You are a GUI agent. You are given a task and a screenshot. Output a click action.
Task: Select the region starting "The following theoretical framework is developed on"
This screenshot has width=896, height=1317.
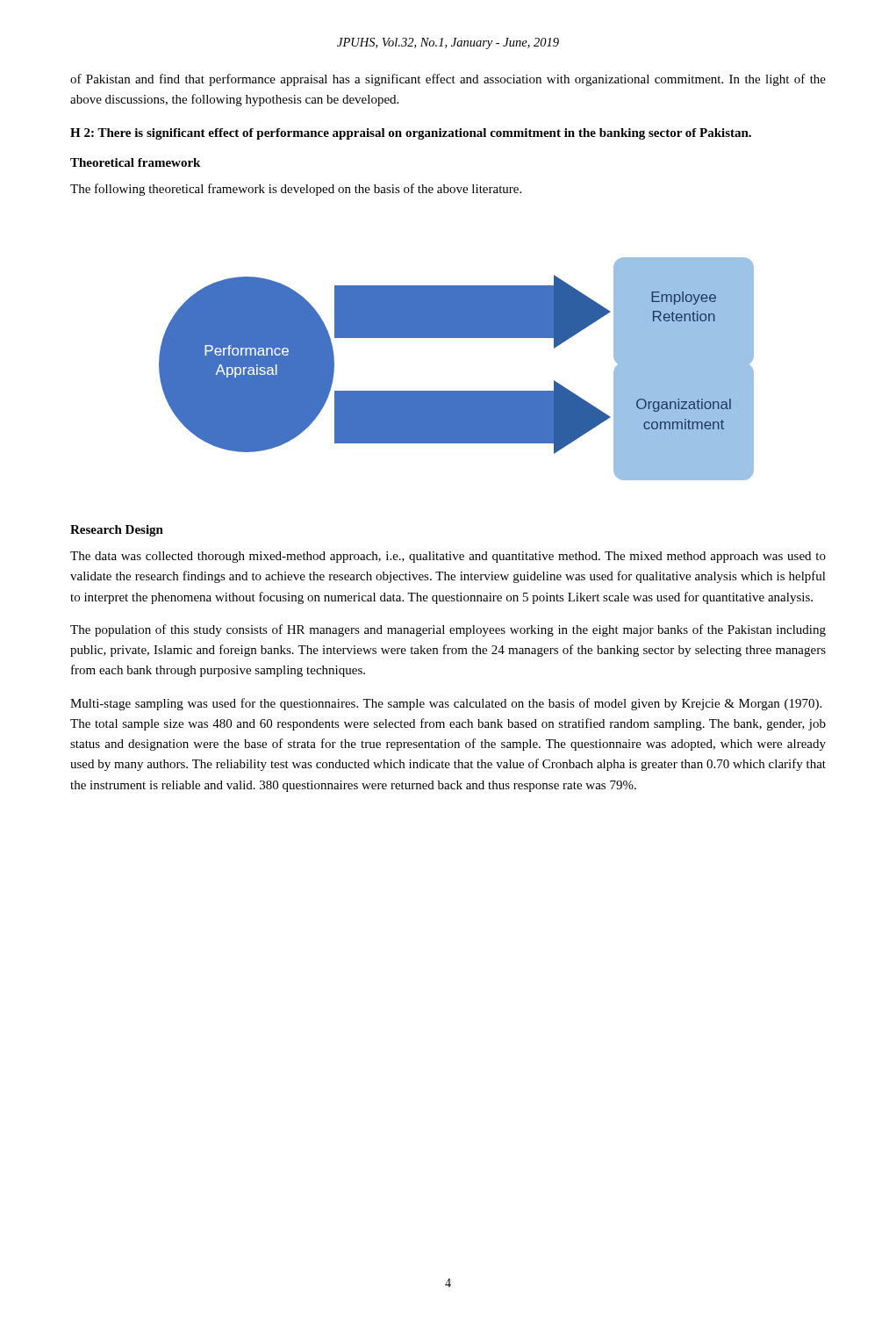[296, 189]
